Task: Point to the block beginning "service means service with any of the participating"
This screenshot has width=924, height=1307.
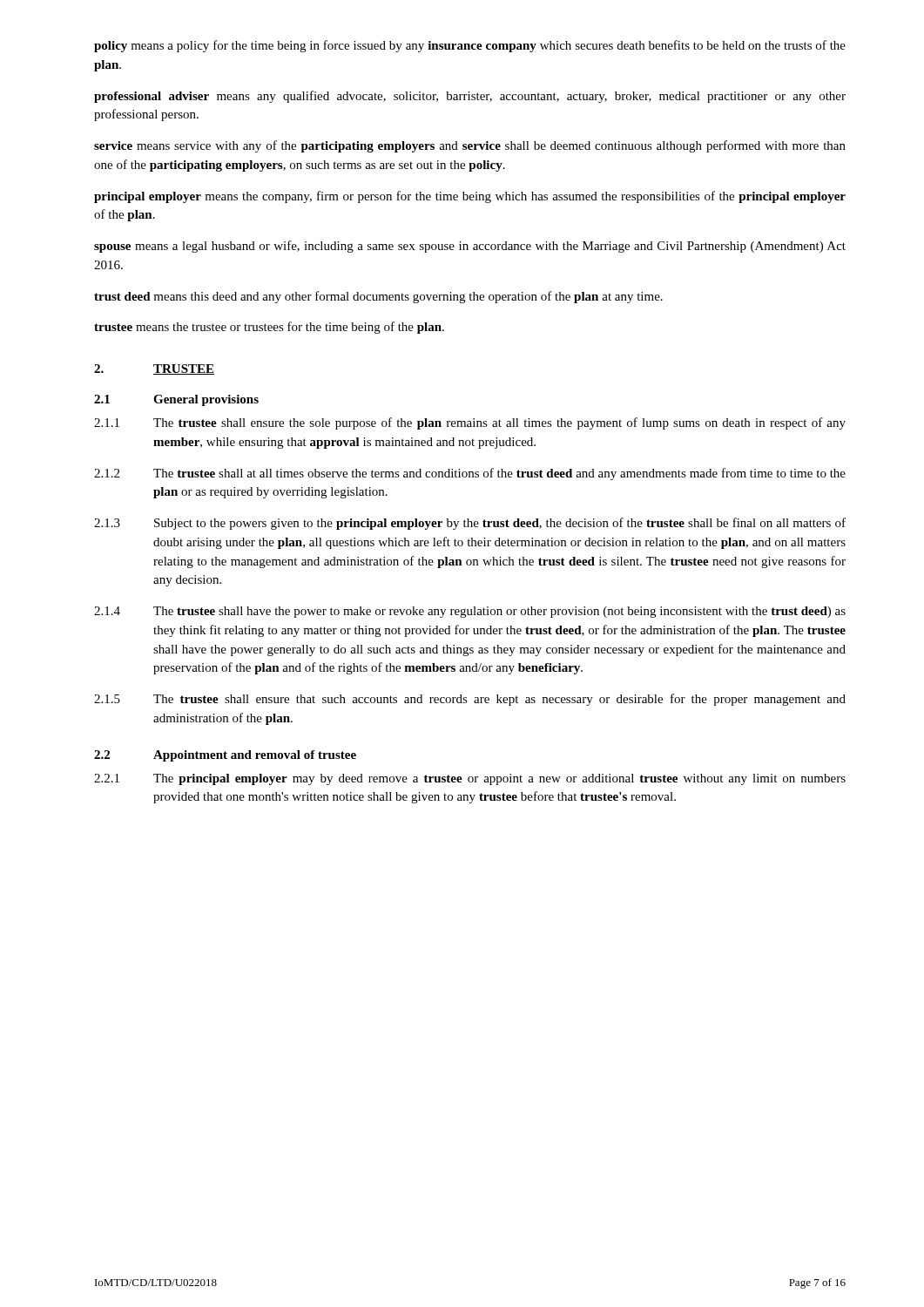Action: click(x=470, y=155)
